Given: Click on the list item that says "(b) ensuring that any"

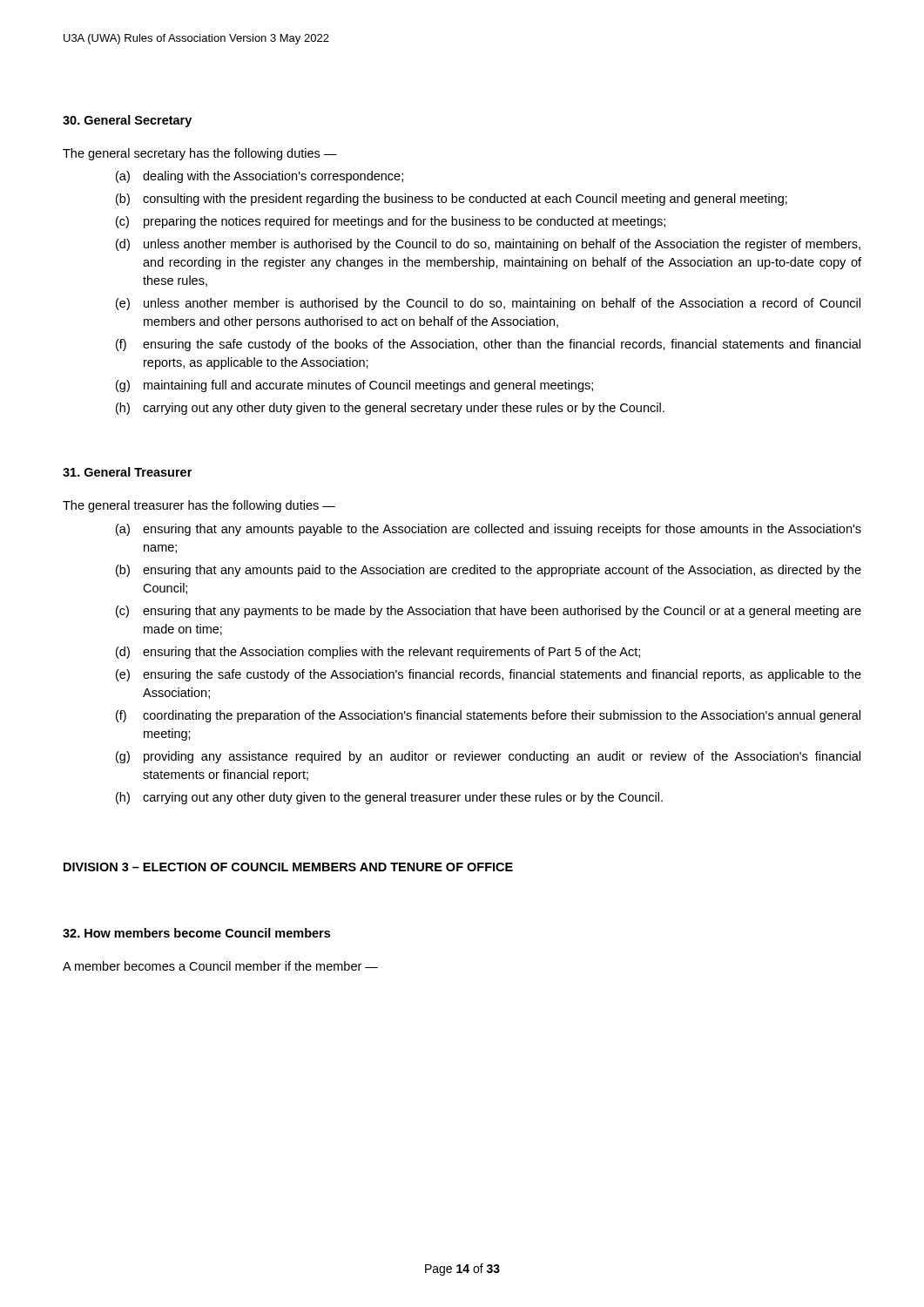Looking at the screenshot, I should click(x=488, y=579).
